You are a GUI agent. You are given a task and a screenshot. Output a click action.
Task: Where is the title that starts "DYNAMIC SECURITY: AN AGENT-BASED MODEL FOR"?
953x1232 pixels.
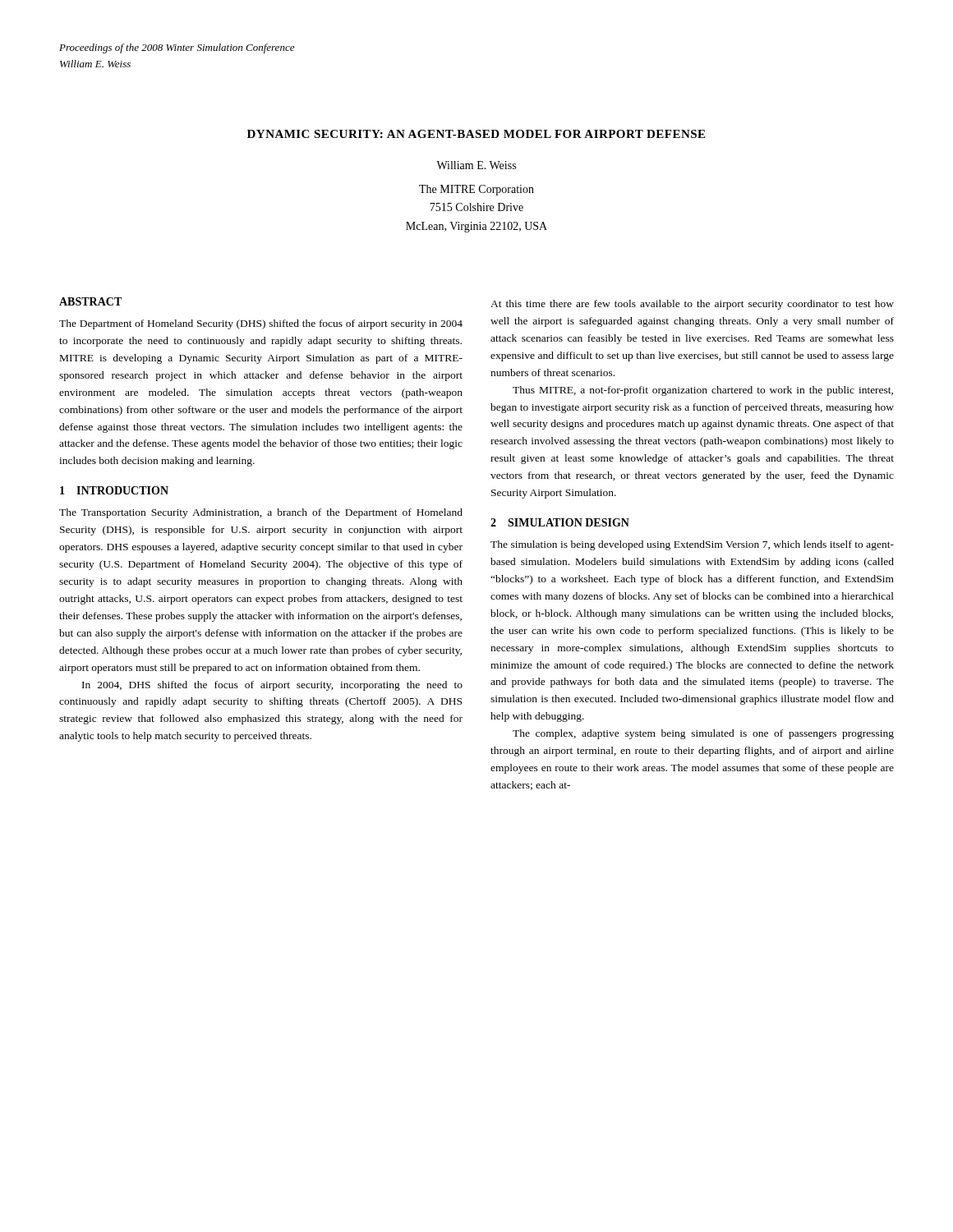tap(476, 182)
